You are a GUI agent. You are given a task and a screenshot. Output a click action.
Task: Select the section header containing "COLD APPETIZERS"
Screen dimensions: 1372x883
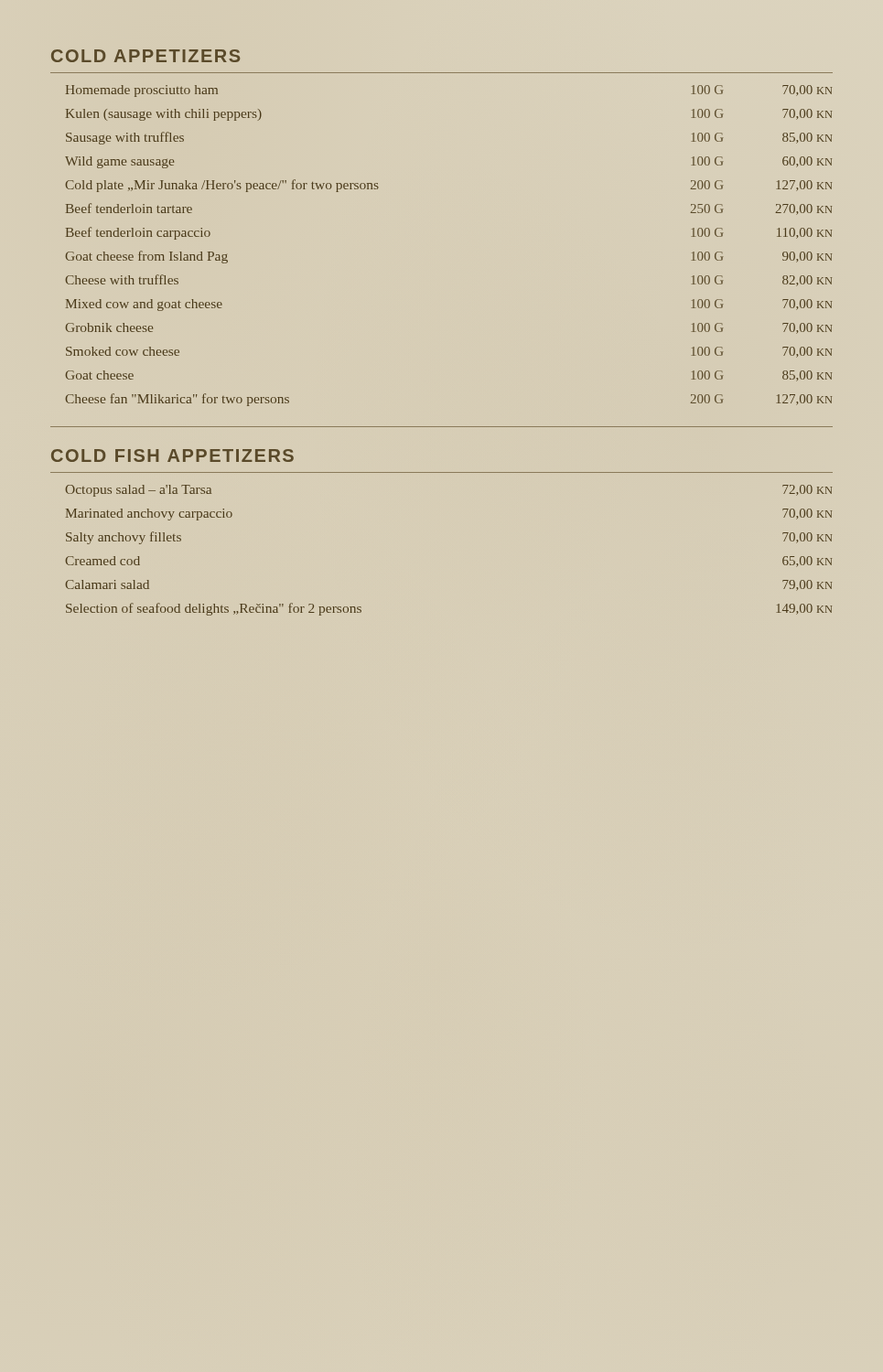(146, 56)
